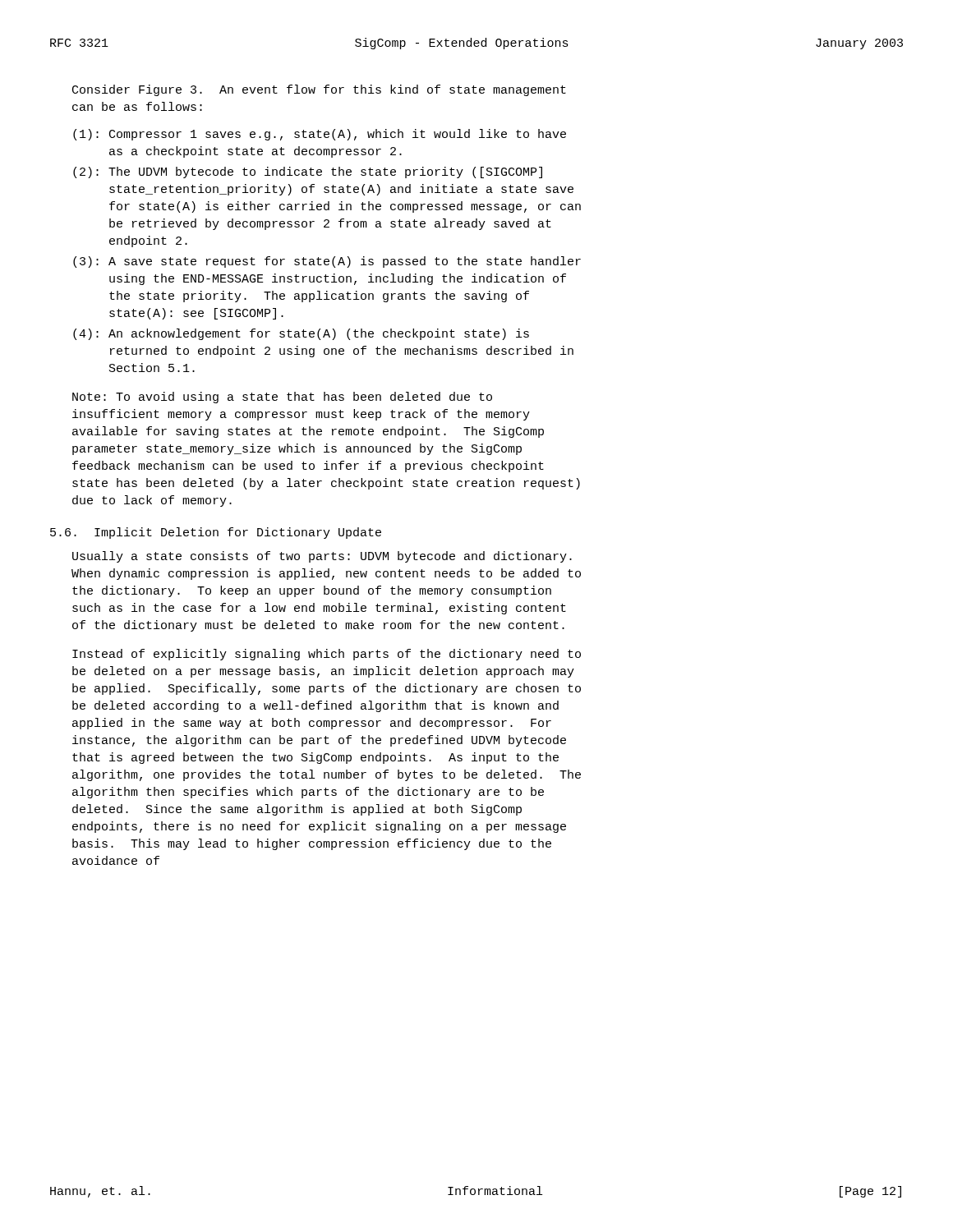Where is the passage that starts "(3): A save state request for"?

(316, 288)
